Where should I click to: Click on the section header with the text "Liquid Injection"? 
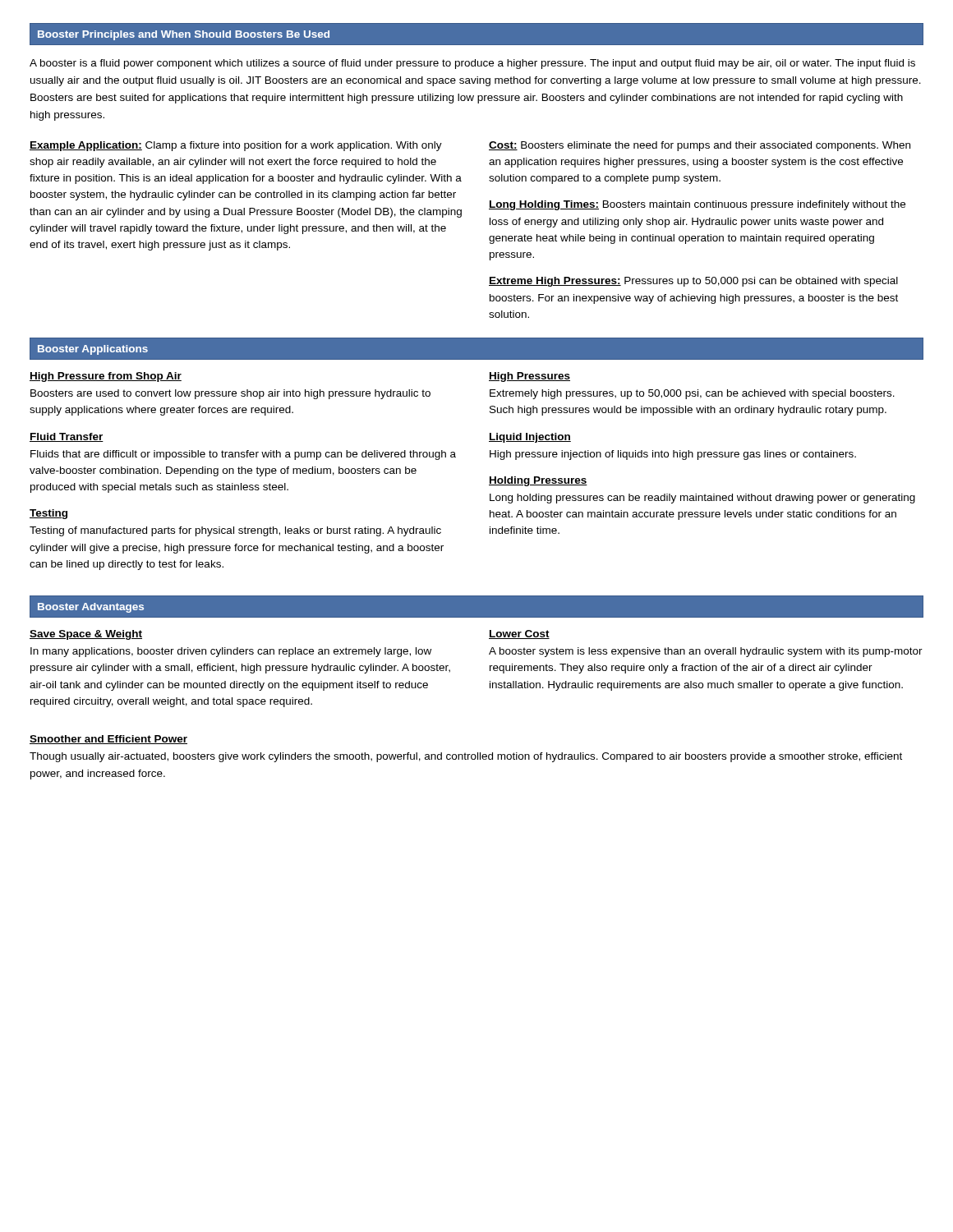(530, 436)
